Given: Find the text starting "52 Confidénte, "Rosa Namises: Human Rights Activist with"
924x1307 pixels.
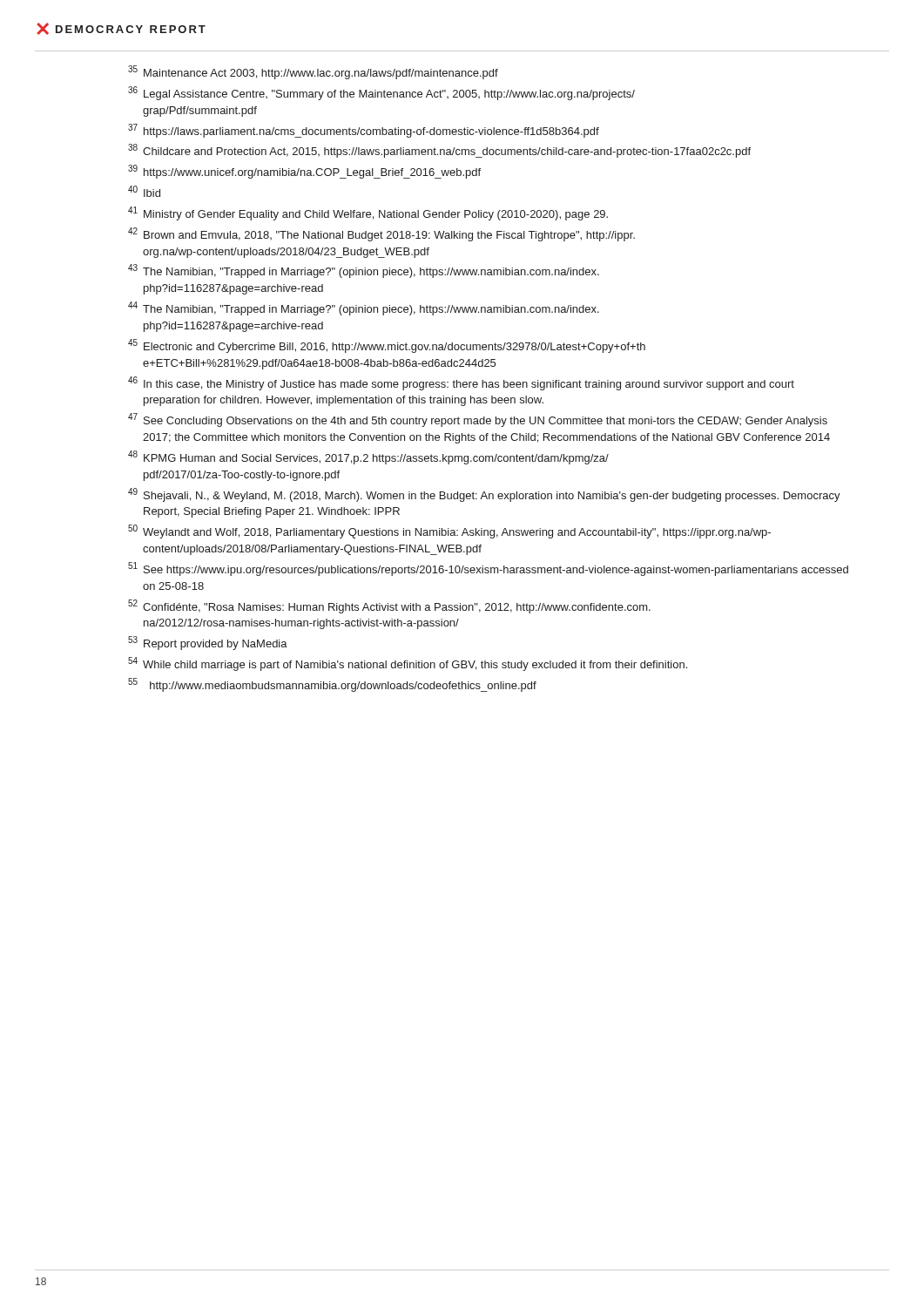Looking at the screenshot, I should (x=479, y=616).
